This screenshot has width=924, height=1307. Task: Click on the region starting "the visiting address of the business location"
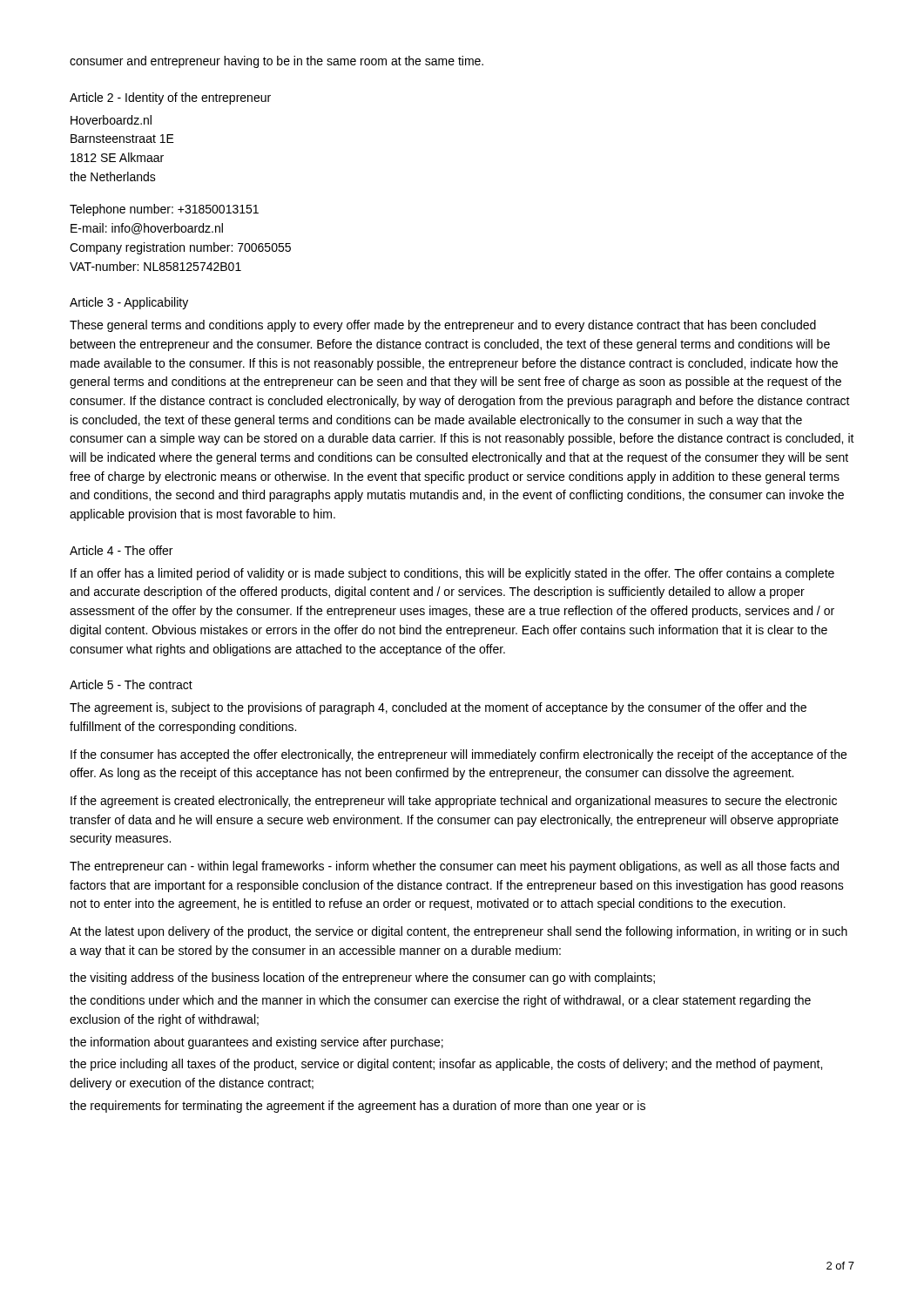pos(363,978)
